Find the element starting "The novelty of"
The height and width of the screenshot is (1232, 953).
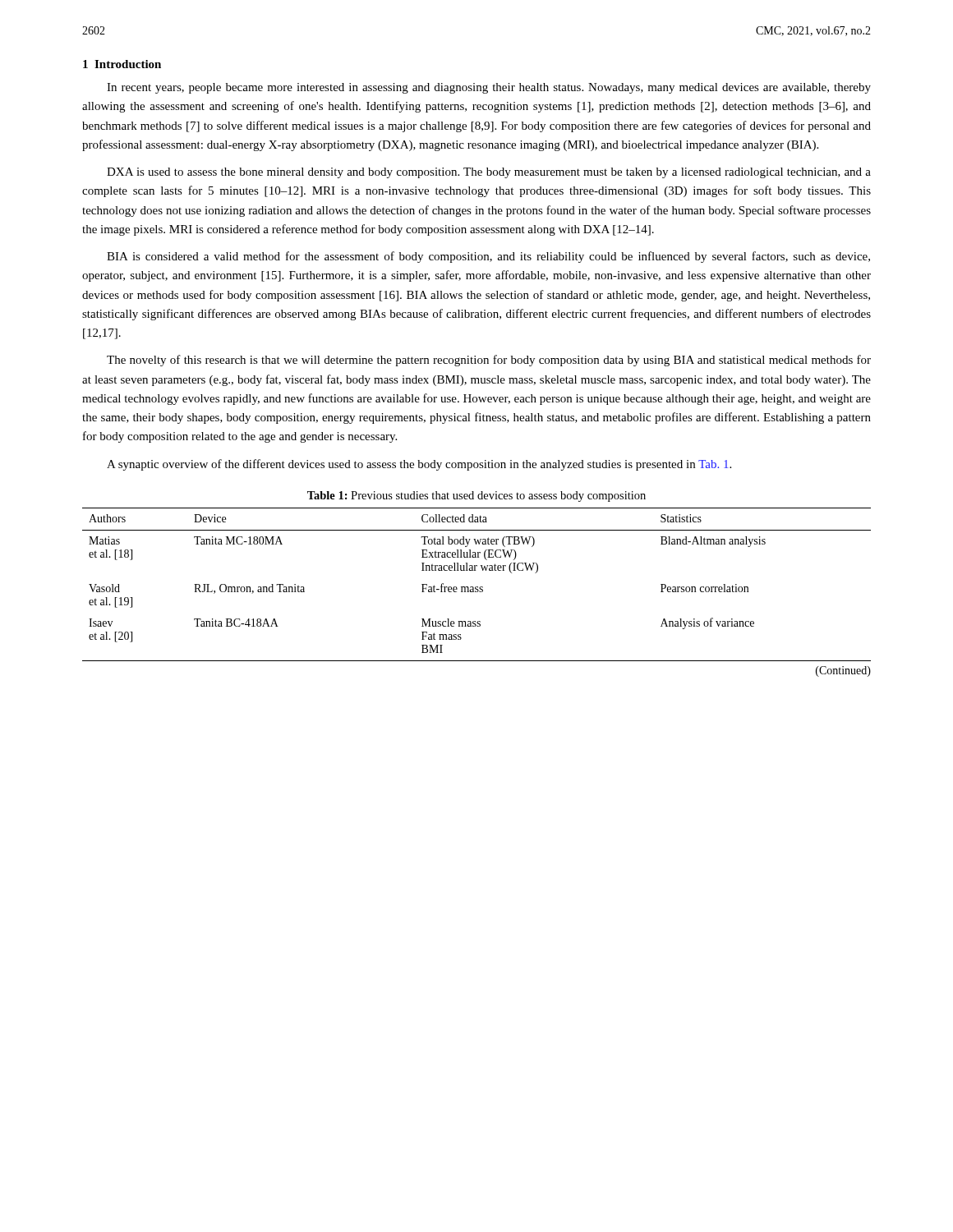pyautogui.click(x=476, y=399)
